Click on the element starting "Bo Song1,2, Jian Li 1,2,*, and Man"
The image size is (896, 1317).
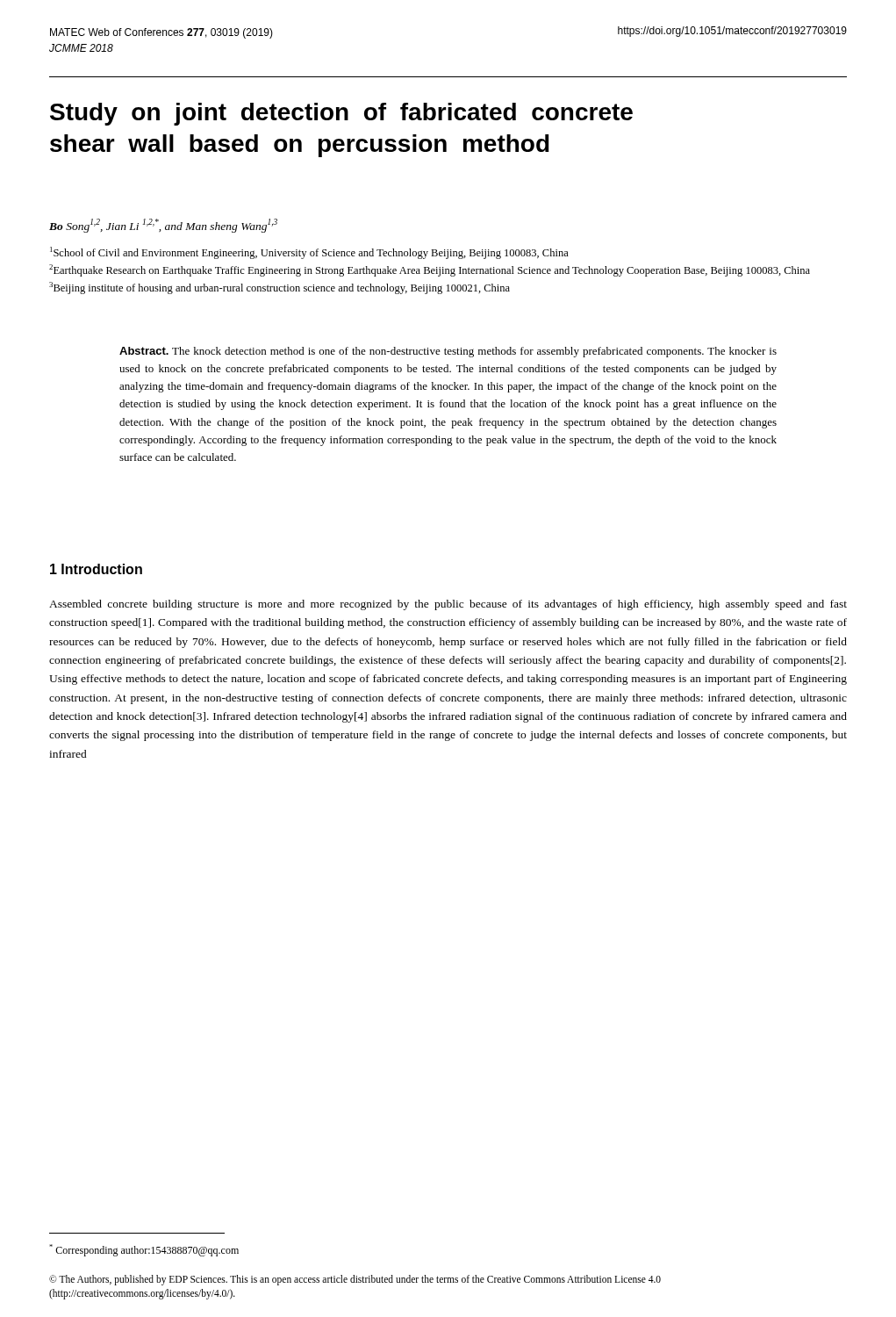[163, 225]
